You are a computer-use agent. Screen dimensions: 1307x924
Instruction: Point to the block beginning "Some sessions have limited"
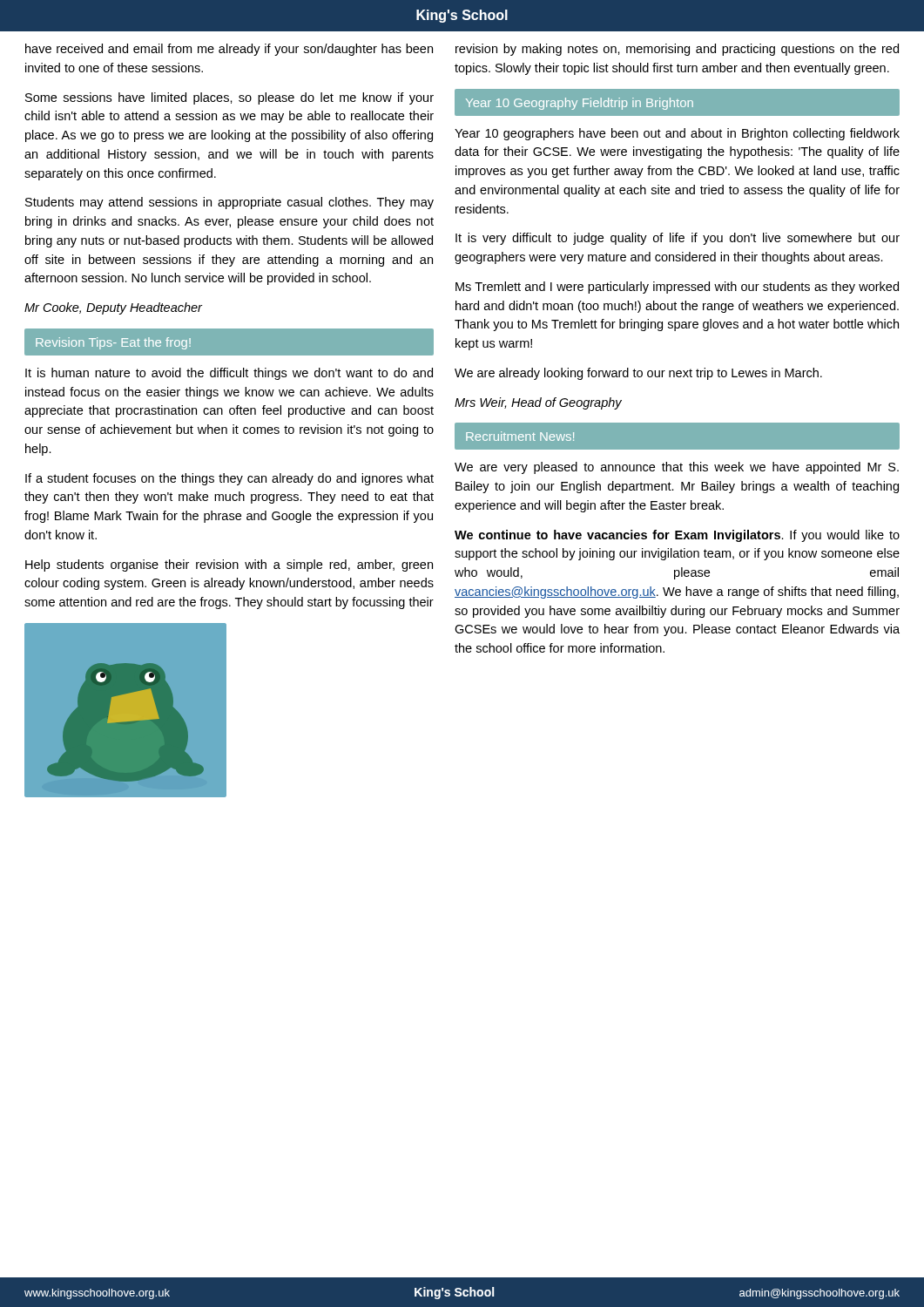[x=229, y=136]
